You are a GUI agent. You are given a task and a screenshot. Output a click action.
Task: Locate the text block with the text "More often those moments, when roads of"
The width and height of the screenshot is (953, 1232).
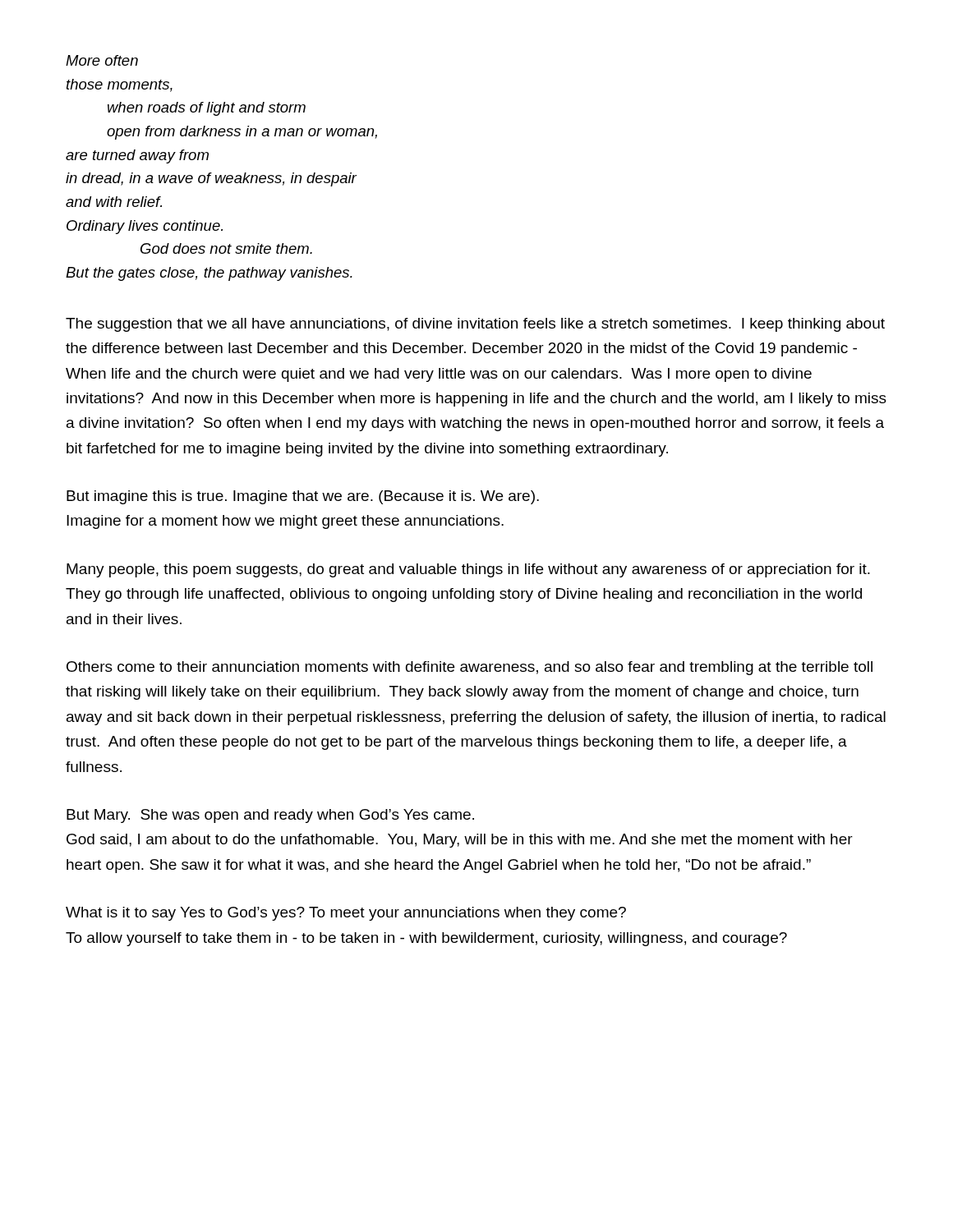102,60
